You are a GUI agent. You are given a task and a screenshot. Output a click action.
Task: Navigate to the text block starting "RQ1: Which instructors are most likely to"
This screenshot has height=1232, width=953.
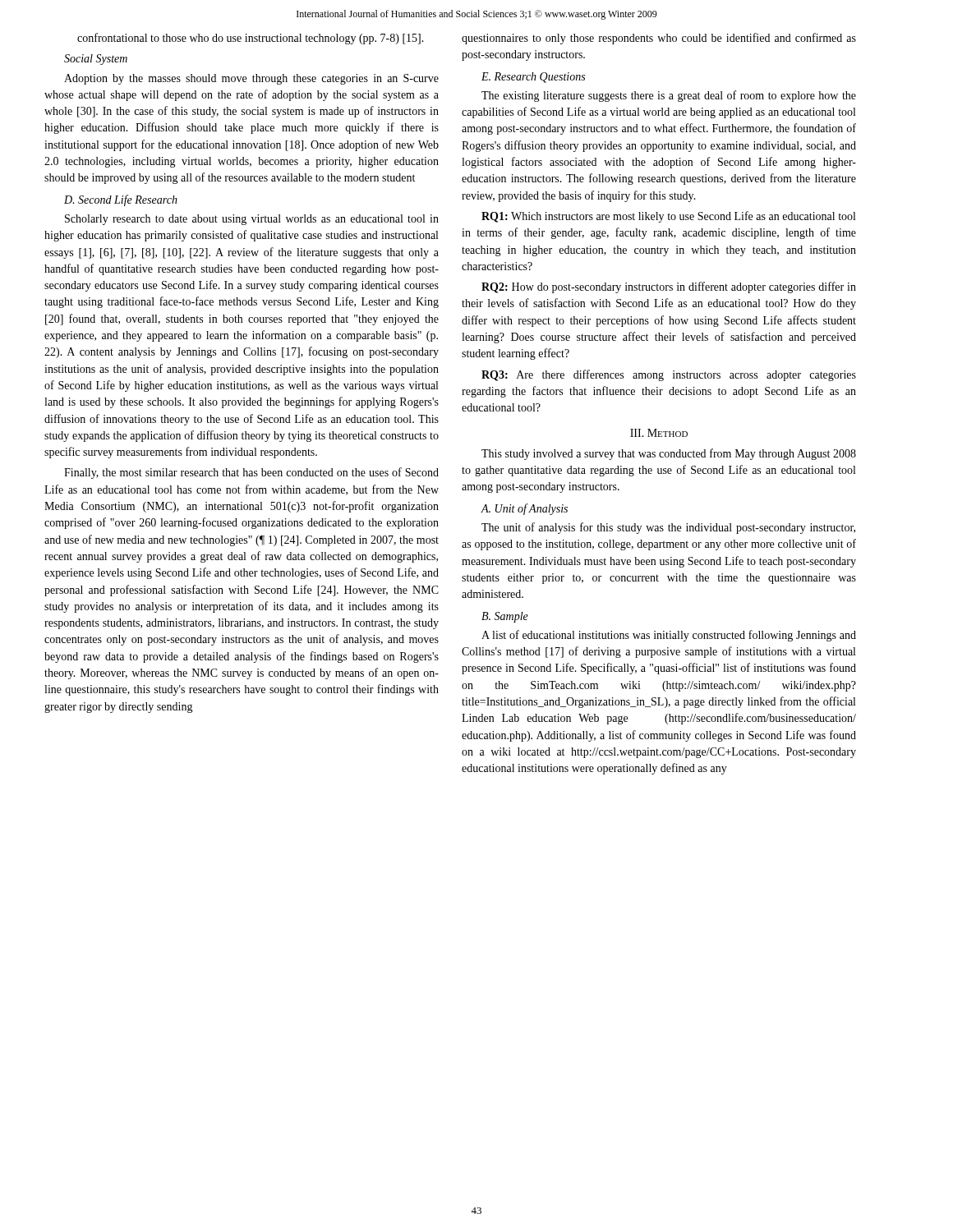659,242
